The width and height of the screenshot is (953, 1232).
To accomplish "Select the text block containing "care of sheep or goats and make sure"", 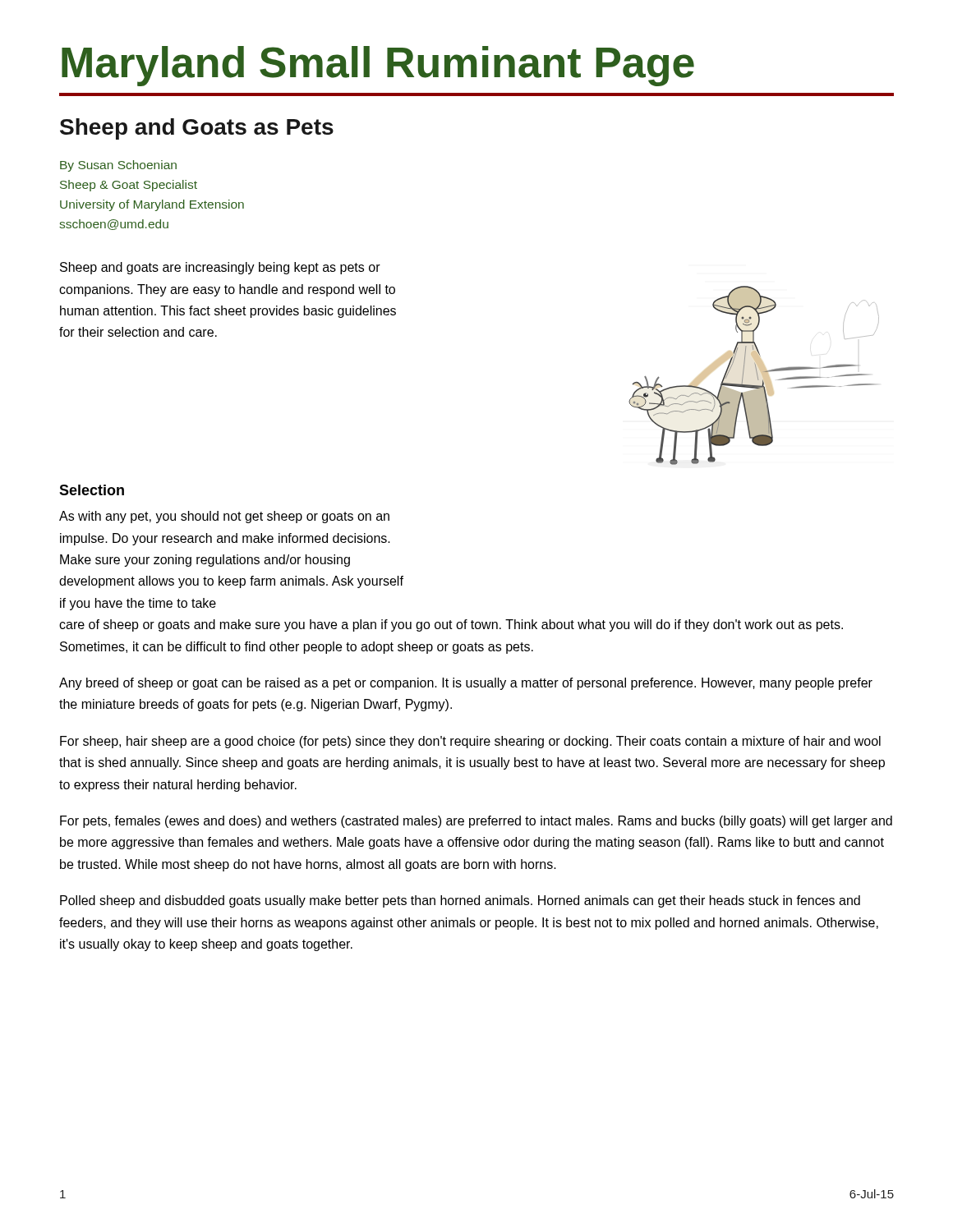I will tap(452, 636).
